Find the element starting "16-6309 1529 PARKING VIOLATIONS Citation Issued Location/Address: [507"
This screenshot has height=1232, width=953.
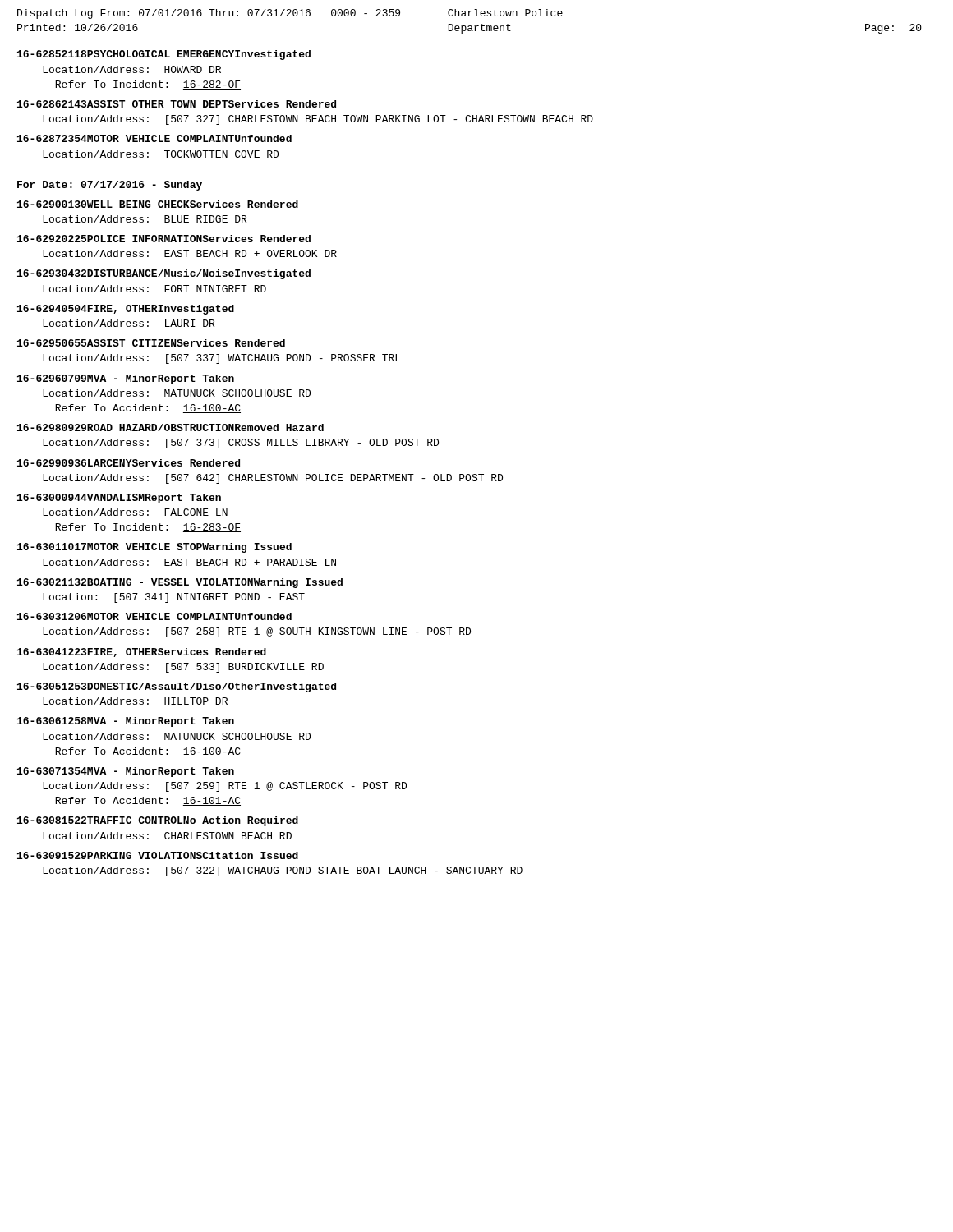pyautogui.click(x=476, y=864)
